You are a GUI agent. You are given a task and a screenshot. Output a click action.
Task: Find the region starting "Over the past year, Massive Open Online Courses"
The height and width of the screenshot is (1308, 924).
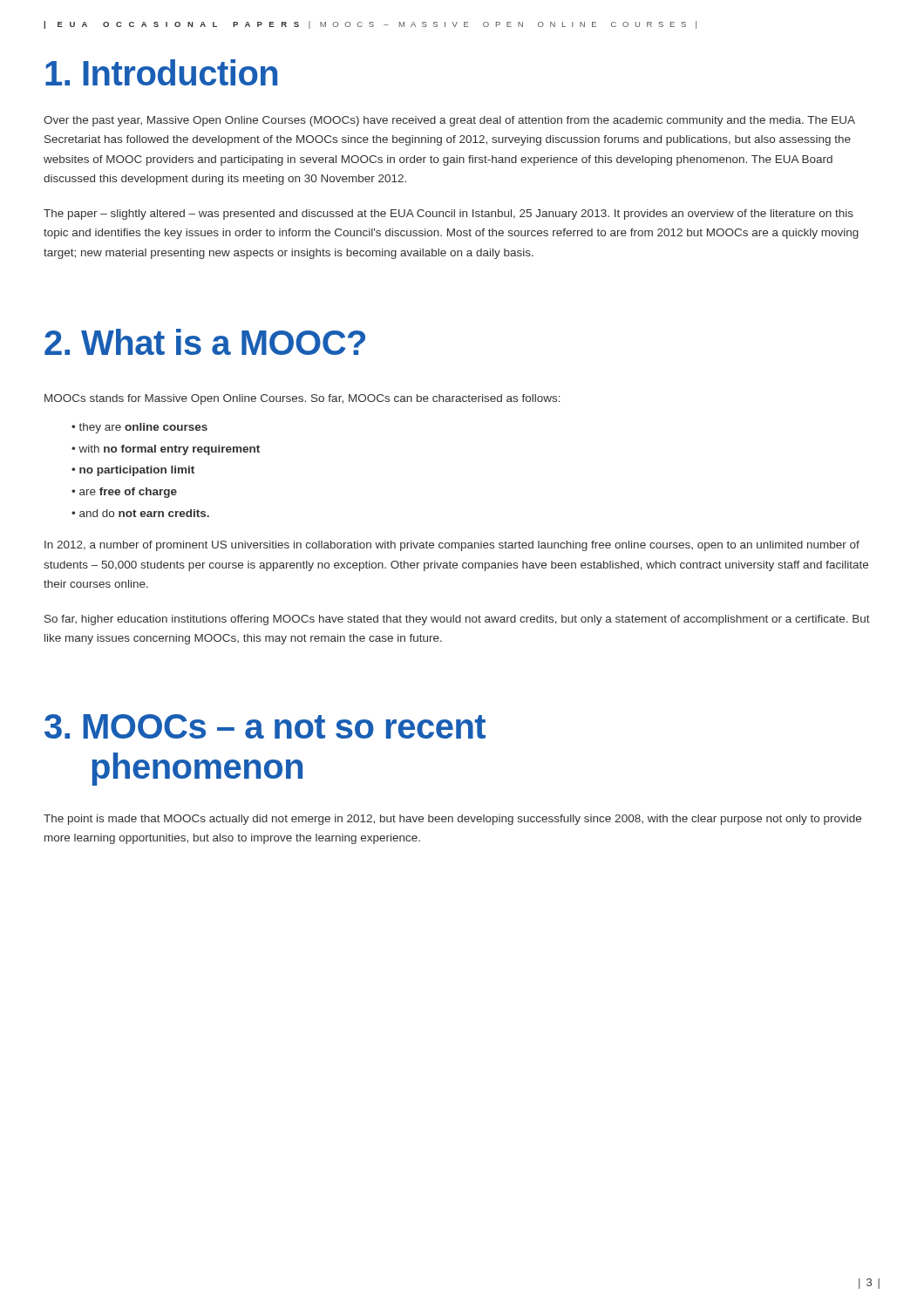pyautogui.click(x=449, y=149)
